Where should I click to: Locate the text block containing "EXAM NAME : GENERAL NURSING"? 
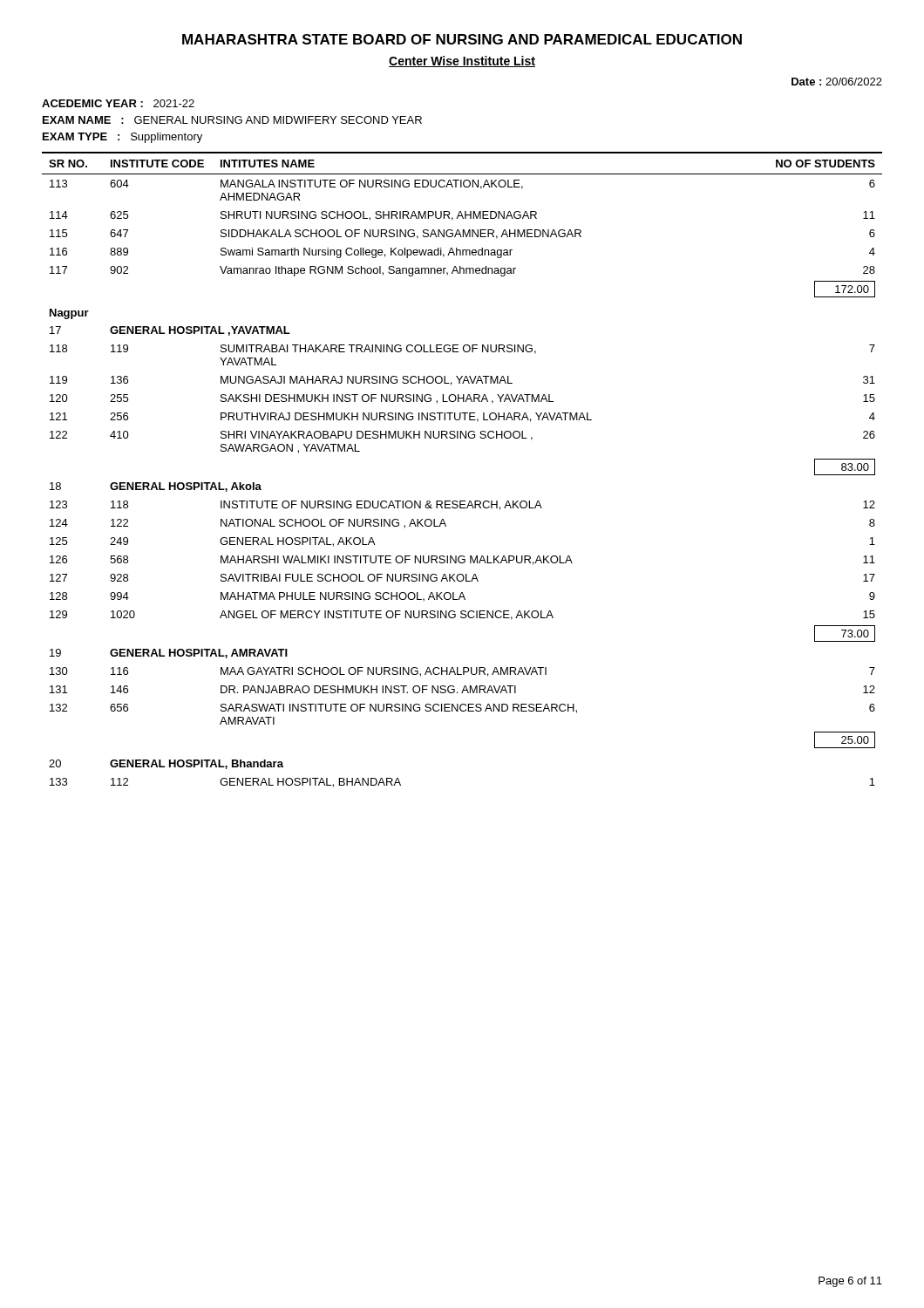tap(232, 120)
